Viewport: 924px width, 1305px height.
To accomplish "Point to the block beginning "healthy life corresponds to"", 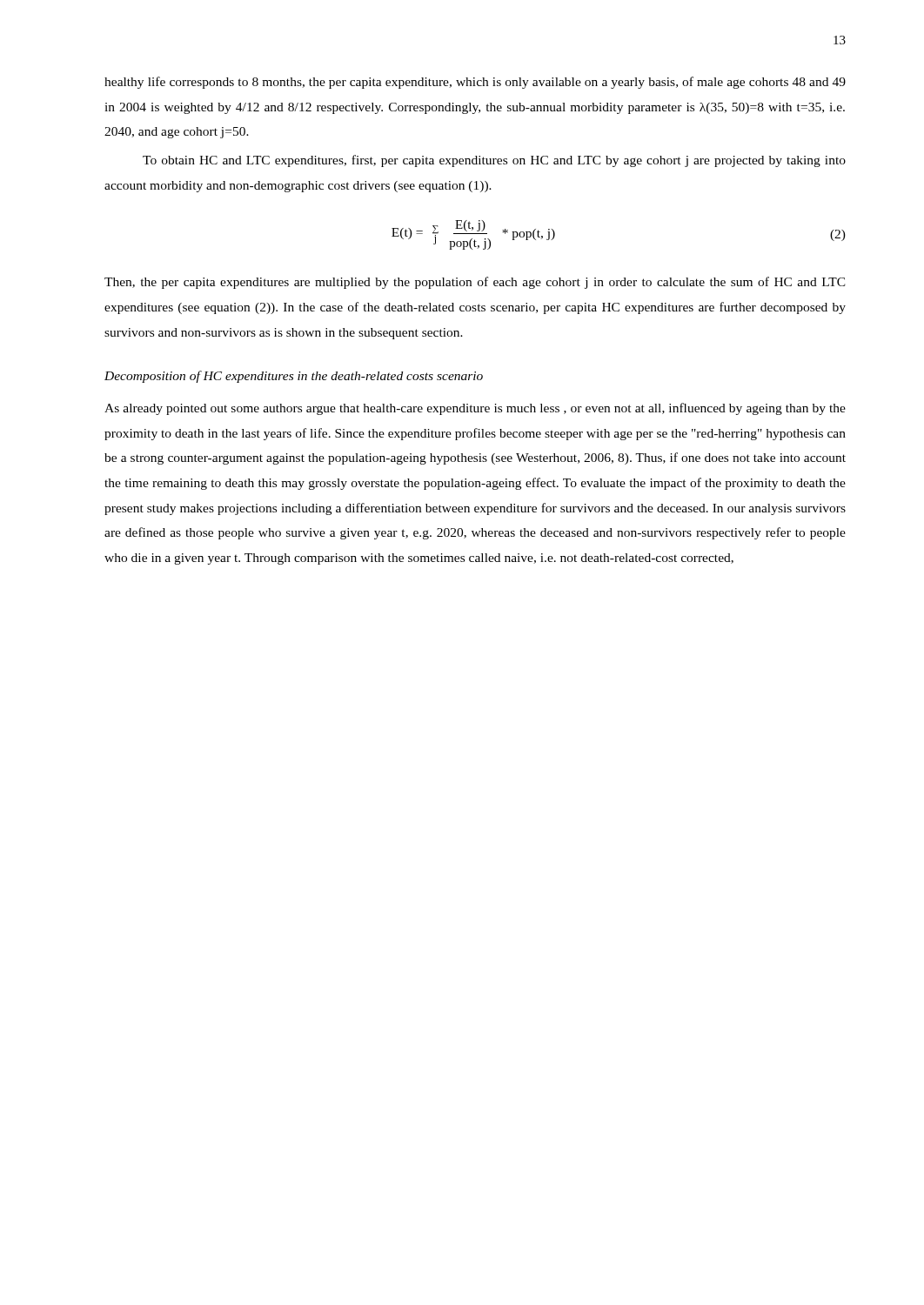I will (x=475, y=106).
